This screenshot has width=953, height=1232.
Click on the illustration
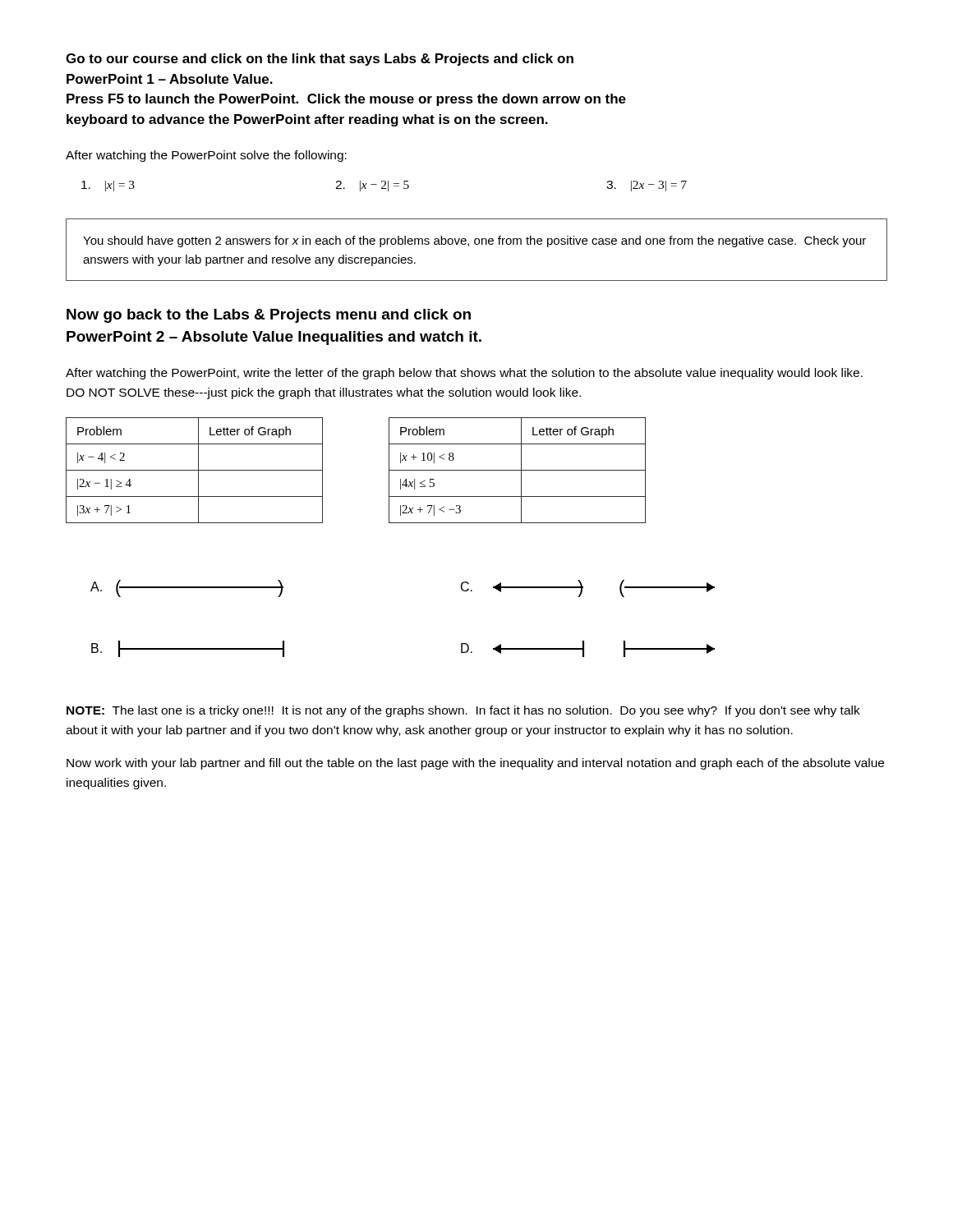476,613
